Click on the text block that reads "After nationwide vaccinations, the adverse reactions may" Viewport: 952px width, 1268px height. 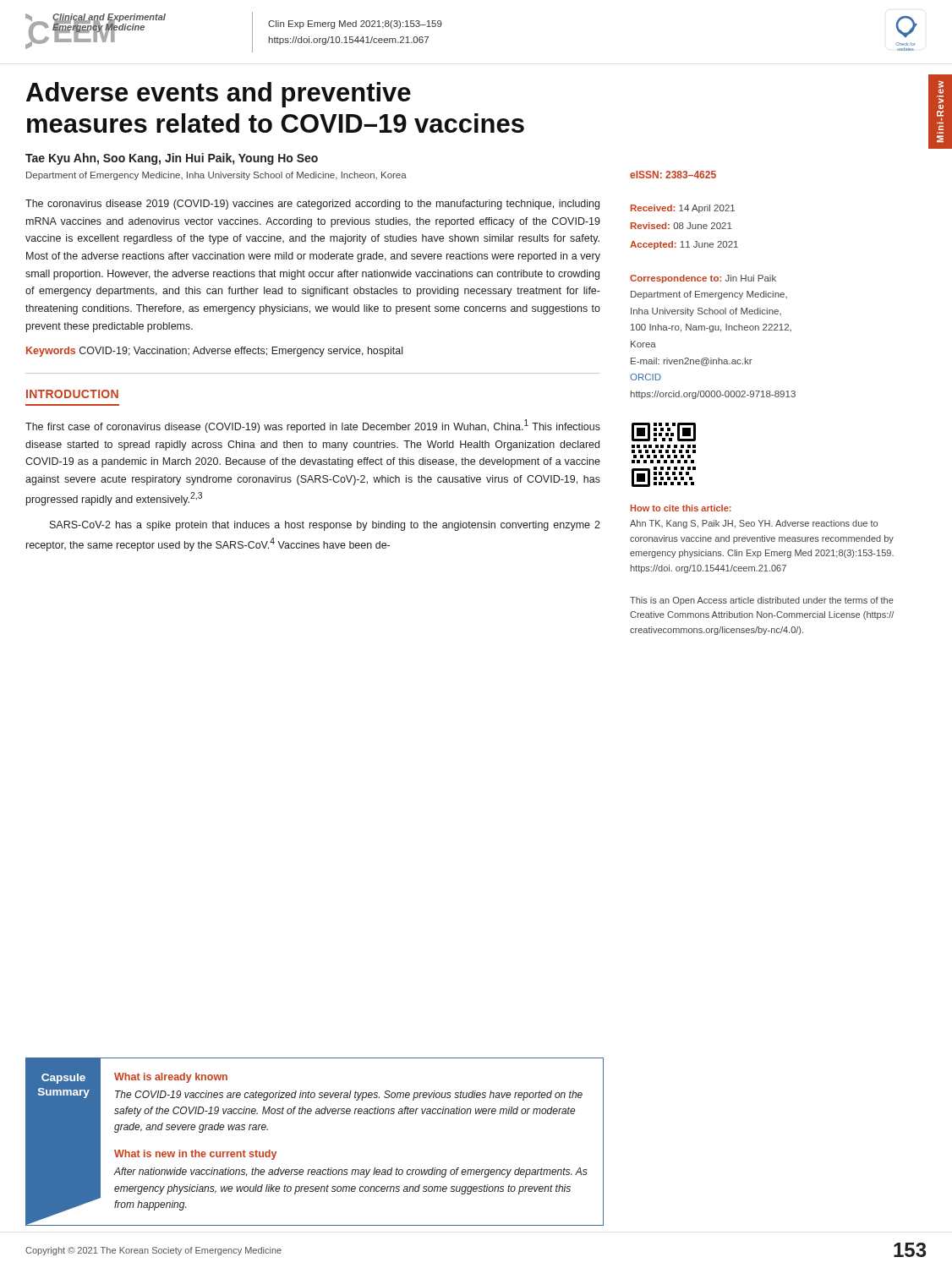point(351,1188)
